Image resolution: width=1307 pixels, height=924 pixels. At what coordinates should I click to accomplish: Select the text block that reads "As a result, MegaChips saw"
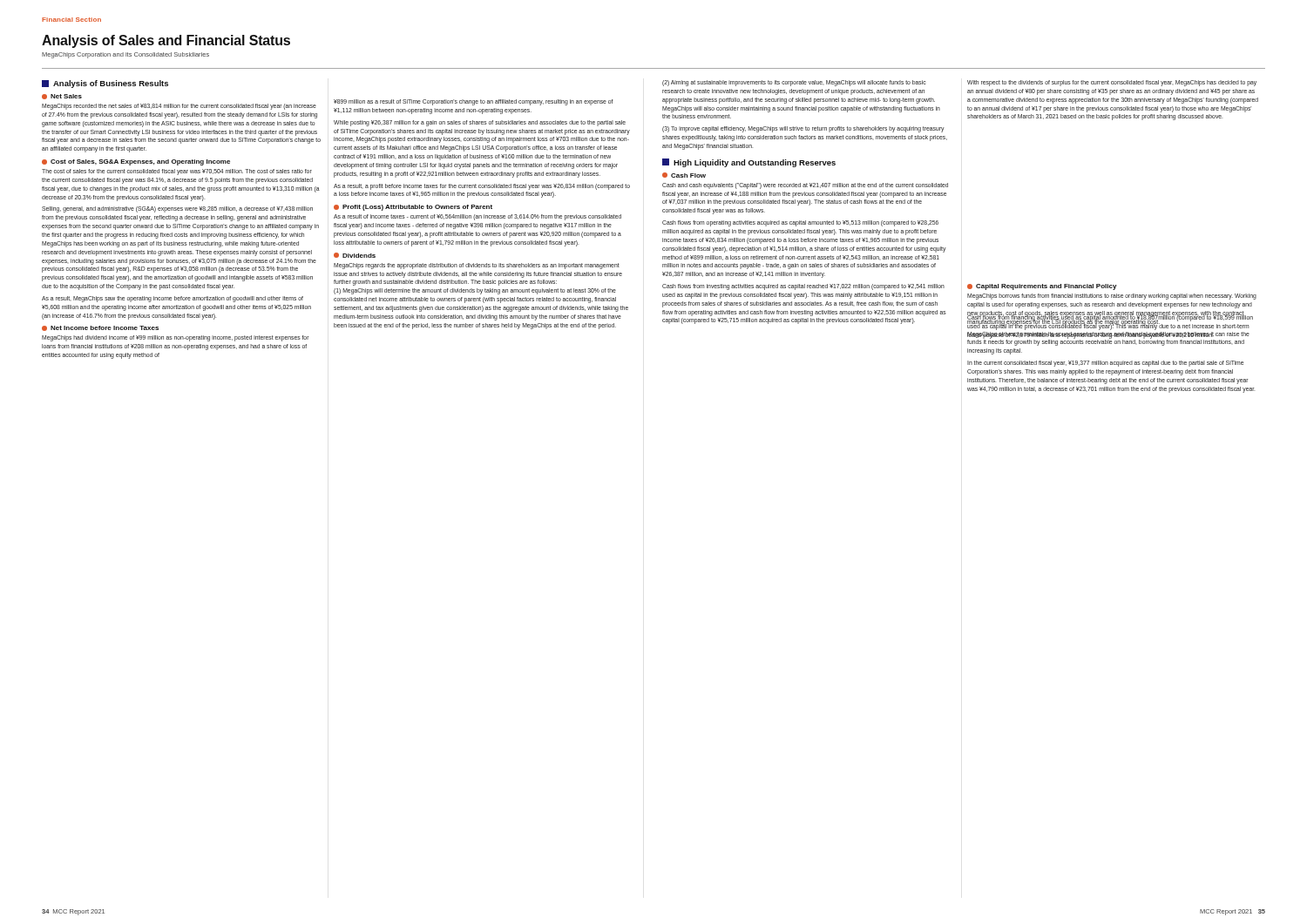click(176, 307)
